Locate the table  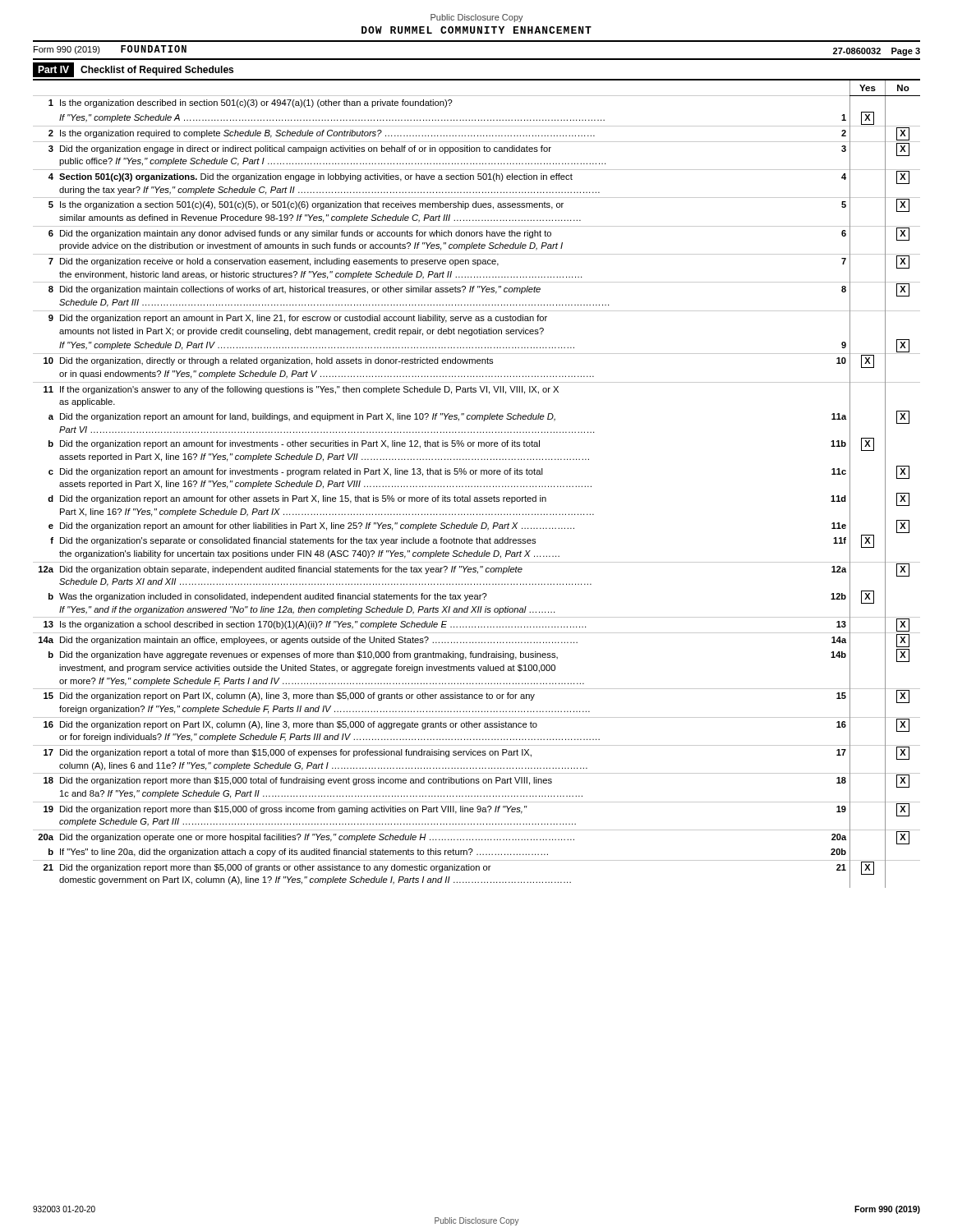coord(476,483)
